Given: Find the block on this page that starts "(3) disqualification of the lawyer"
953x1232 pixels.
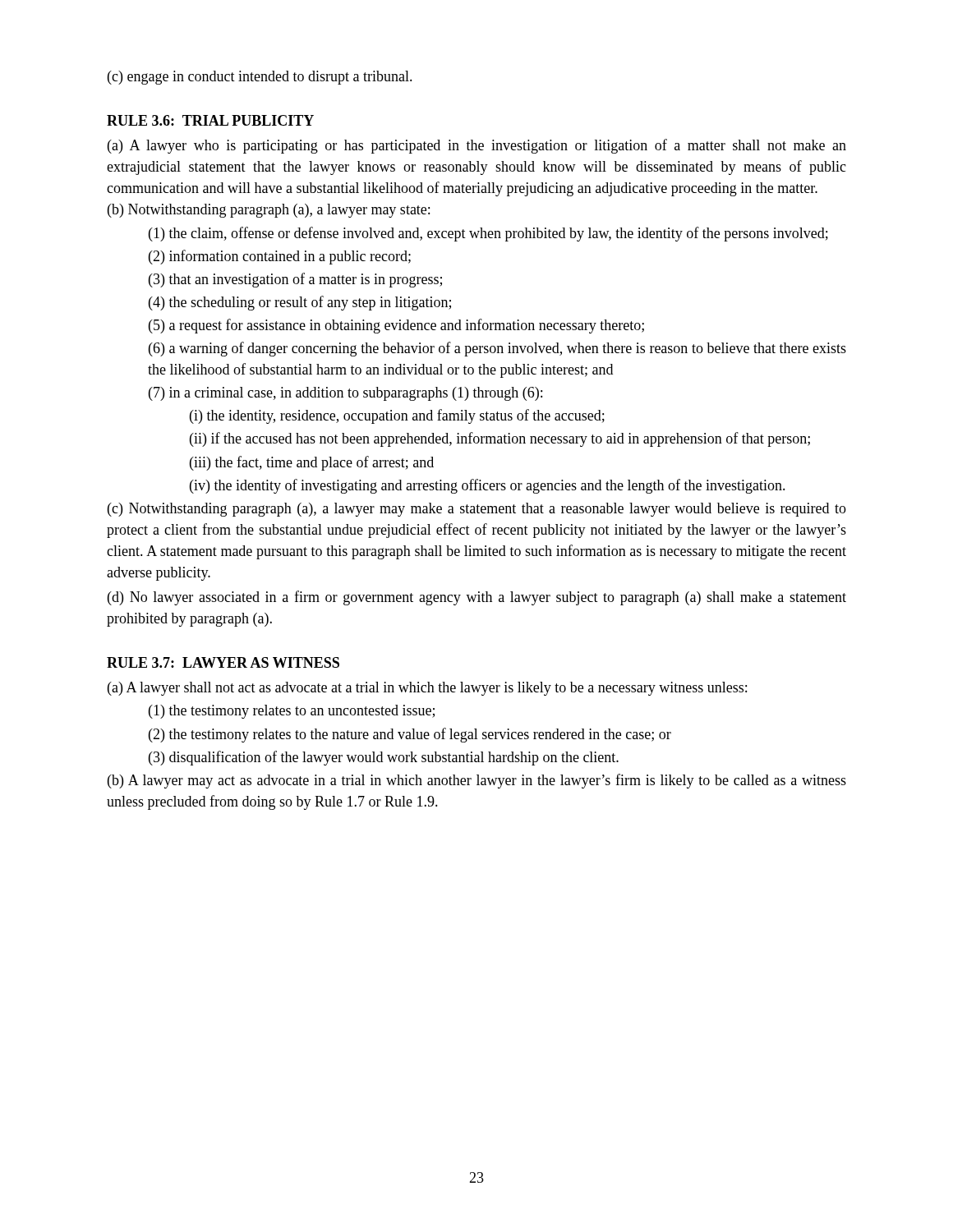Looking at the screenshot, I should click(497, 757).
